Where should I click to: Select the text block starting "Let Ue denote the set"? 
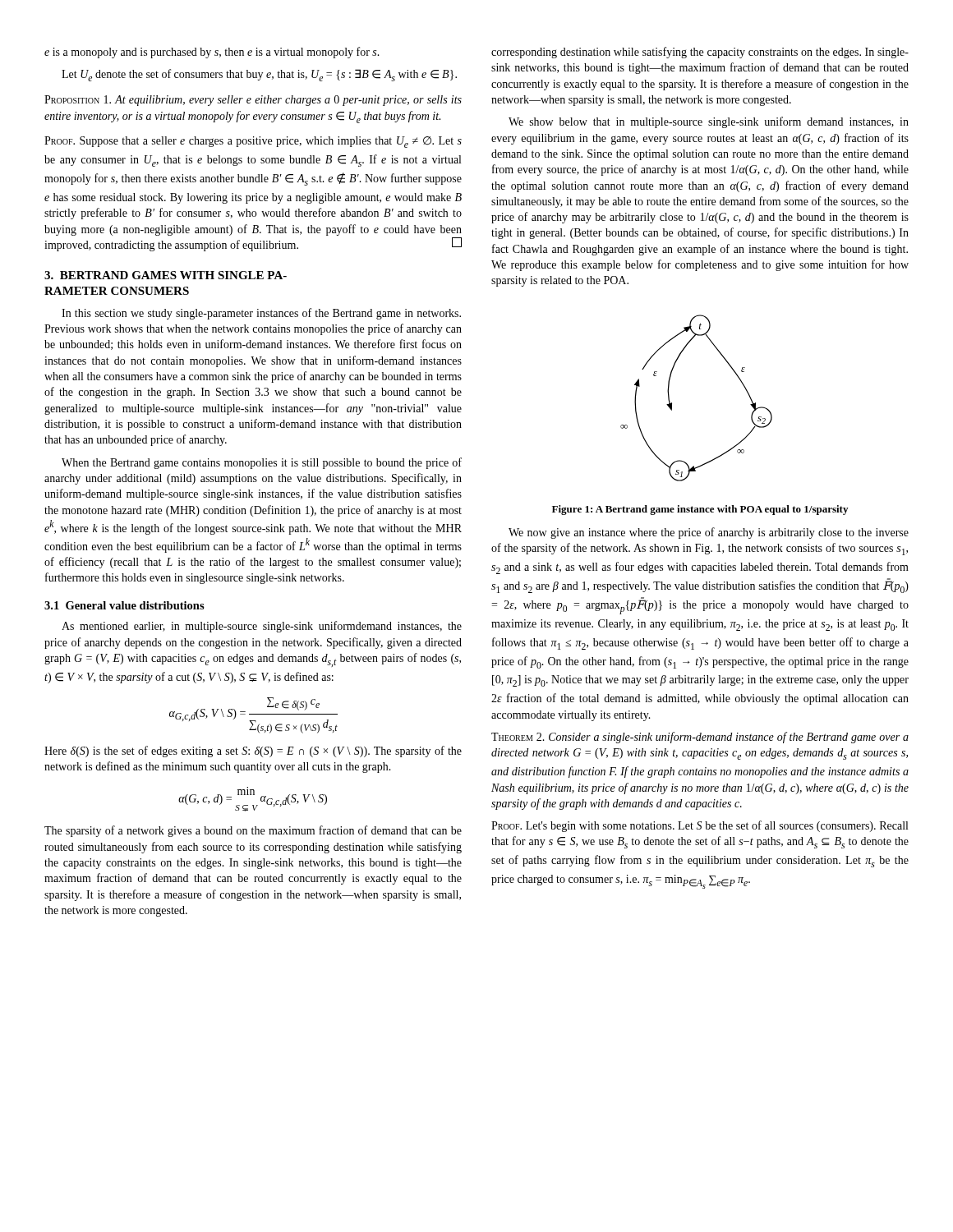(253, 76)
